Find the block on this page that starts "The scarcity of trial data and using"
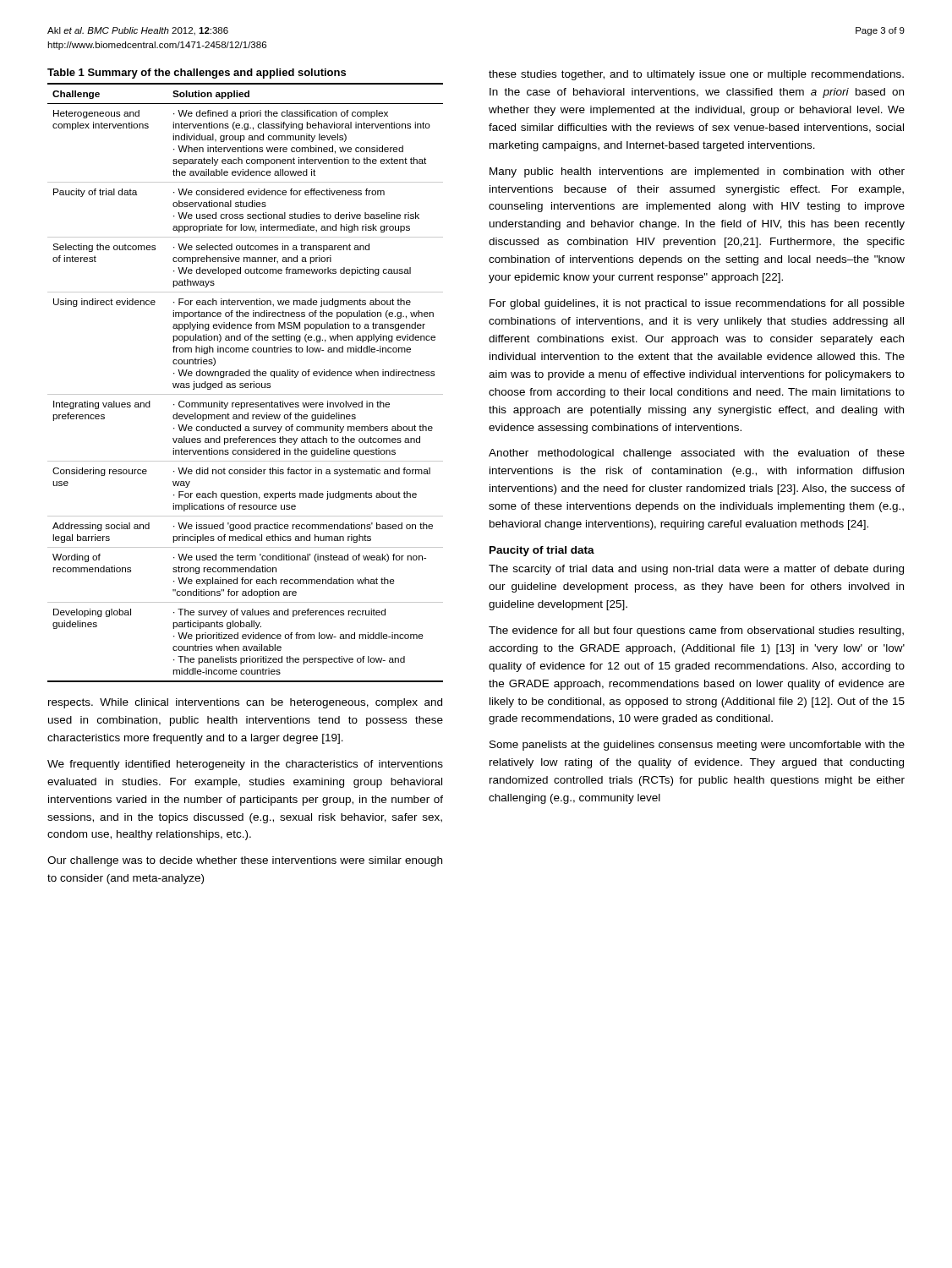952x1268 pixels. [697, 586]
